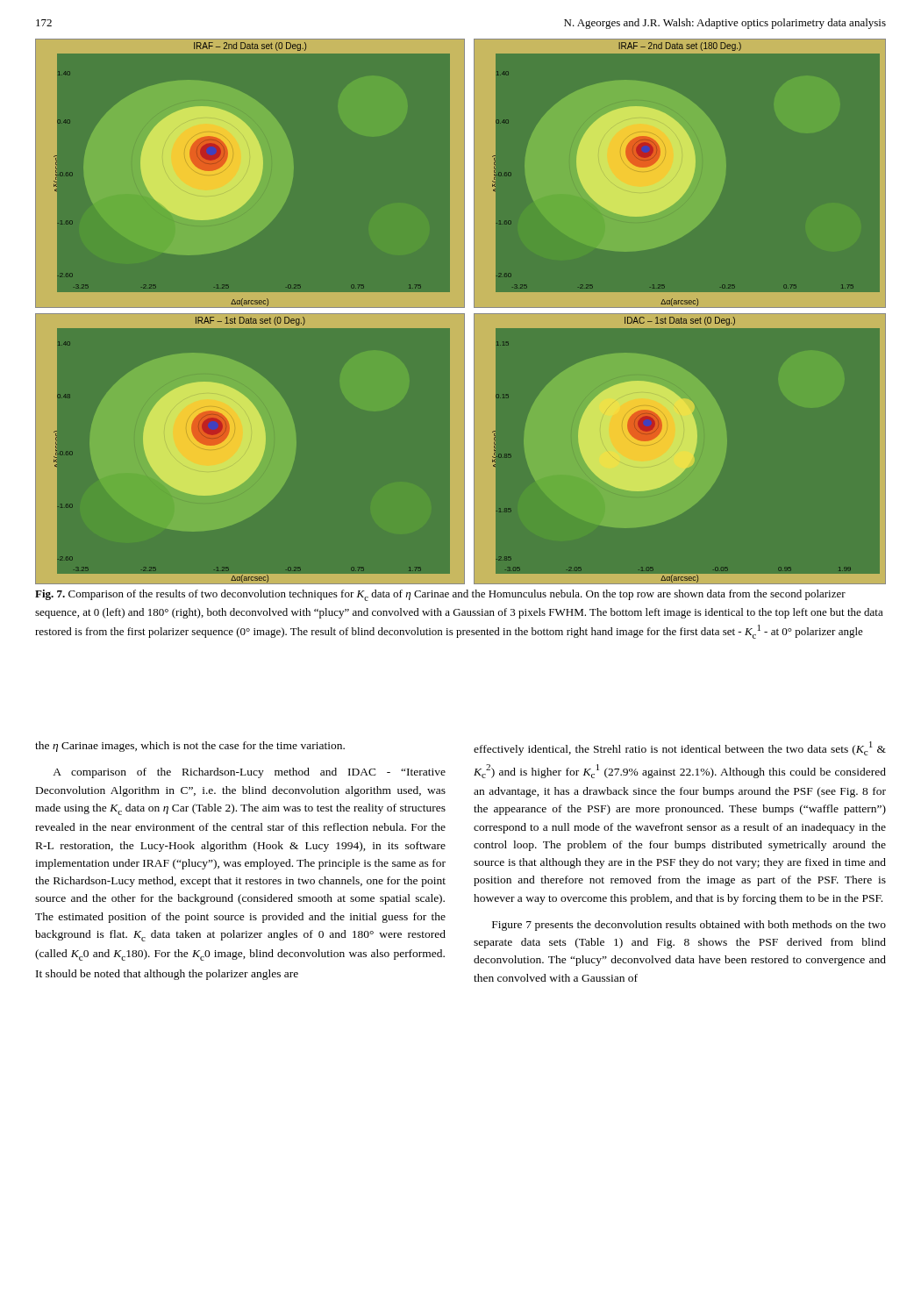Click the passage that begins "effectively identical, the Strehl ratio"

[x=680, y=862]
